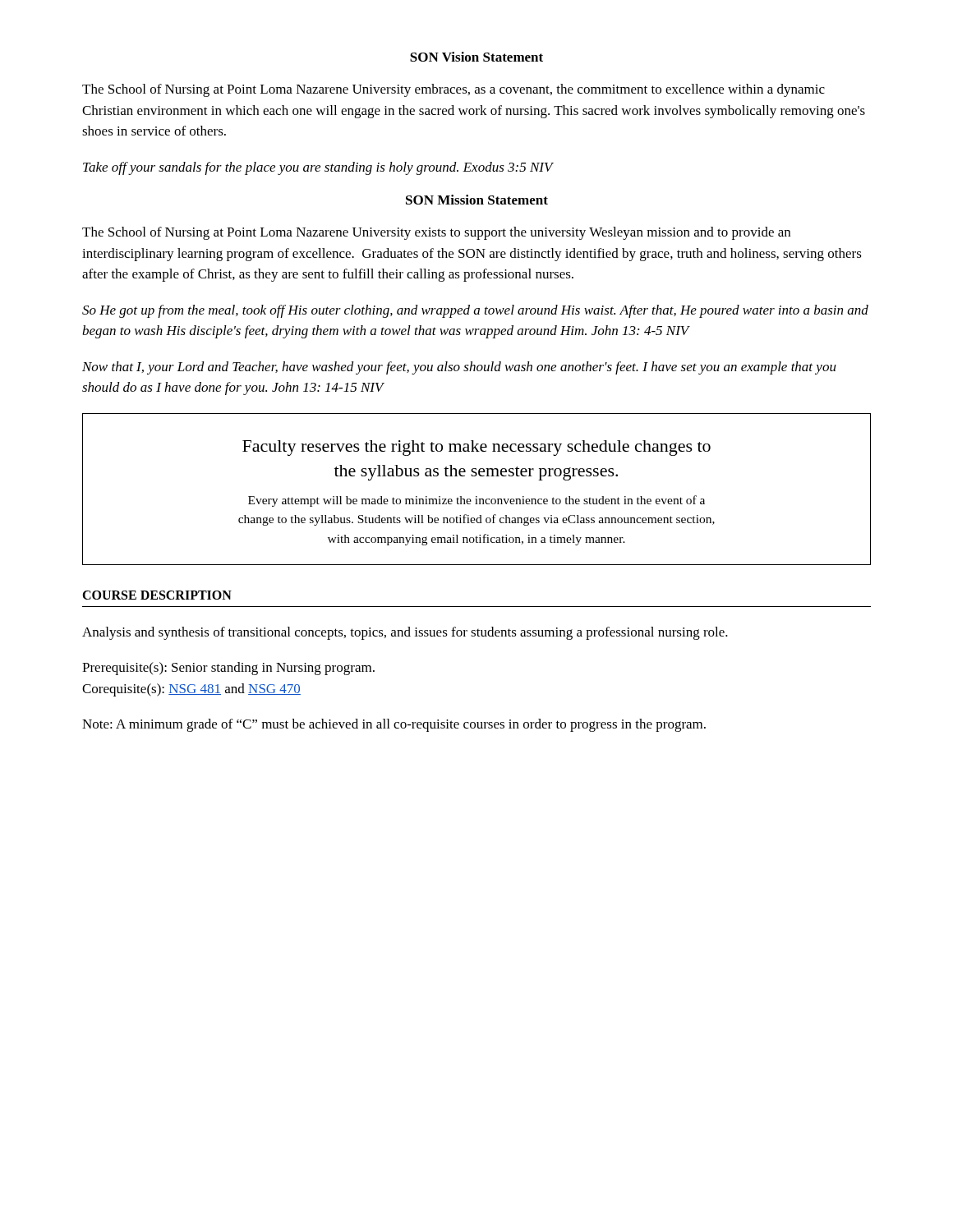Image resolution: width=953 pixels, height=1232 pixels.
Task: Navigate to the block starting "So He got"
Action: [475, 320]
